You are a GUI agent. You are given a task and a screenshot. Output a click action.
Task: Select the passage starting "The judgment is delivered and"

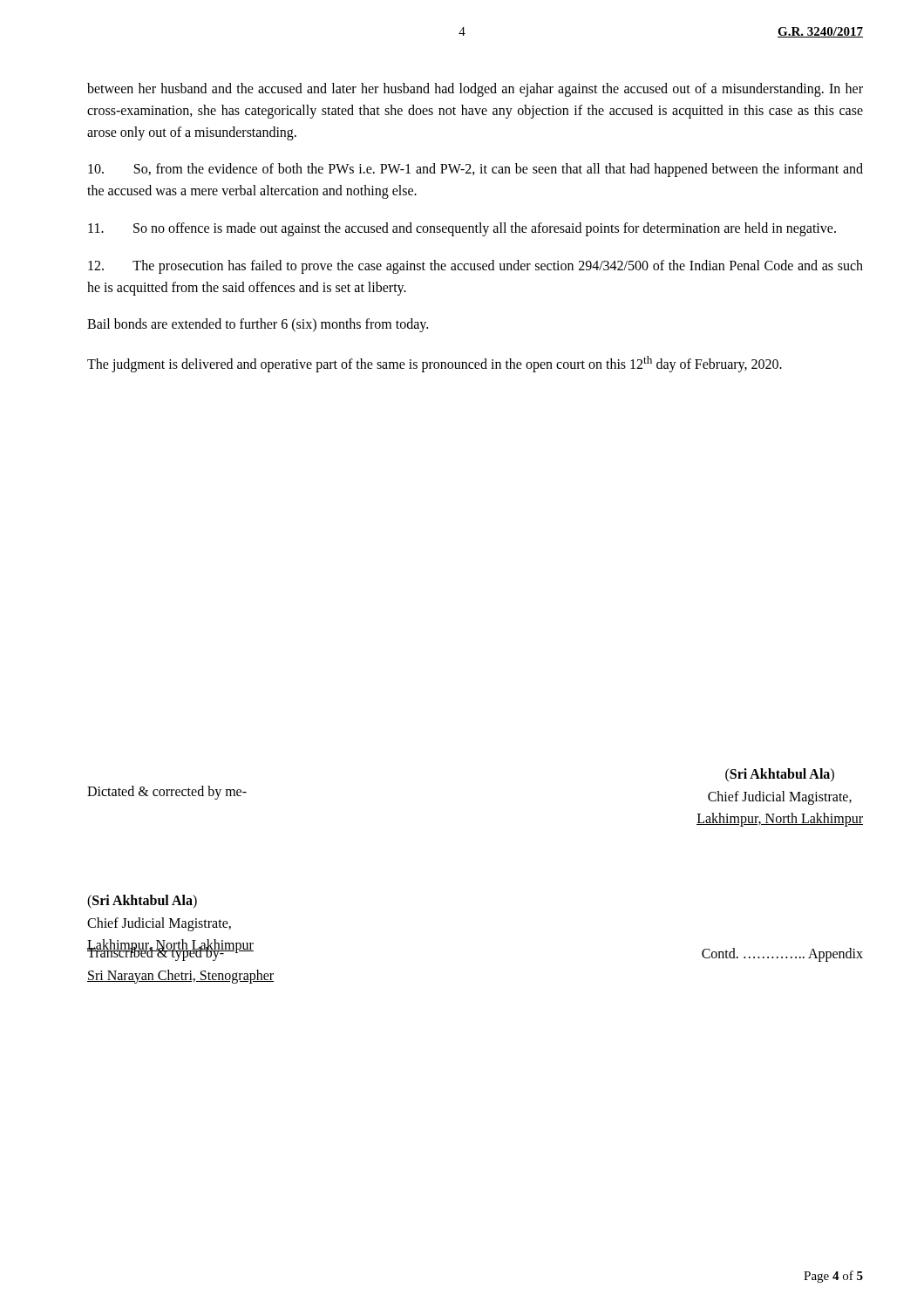pyautogui.click(x=435, y=363)
